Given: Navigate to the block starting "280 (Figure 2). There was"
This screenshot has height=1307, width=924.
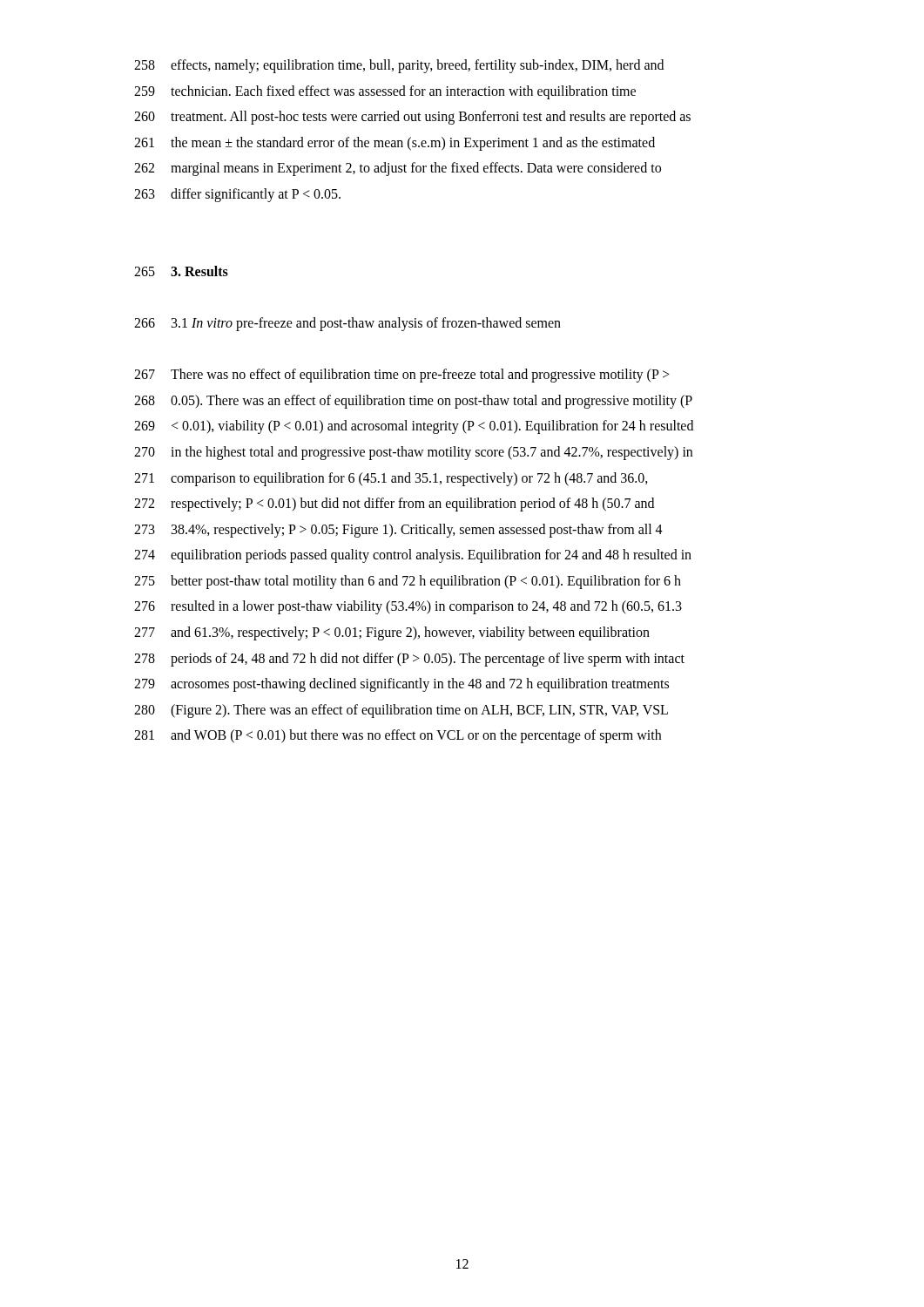Looking at the screenshot, I should tap(479, 710).
